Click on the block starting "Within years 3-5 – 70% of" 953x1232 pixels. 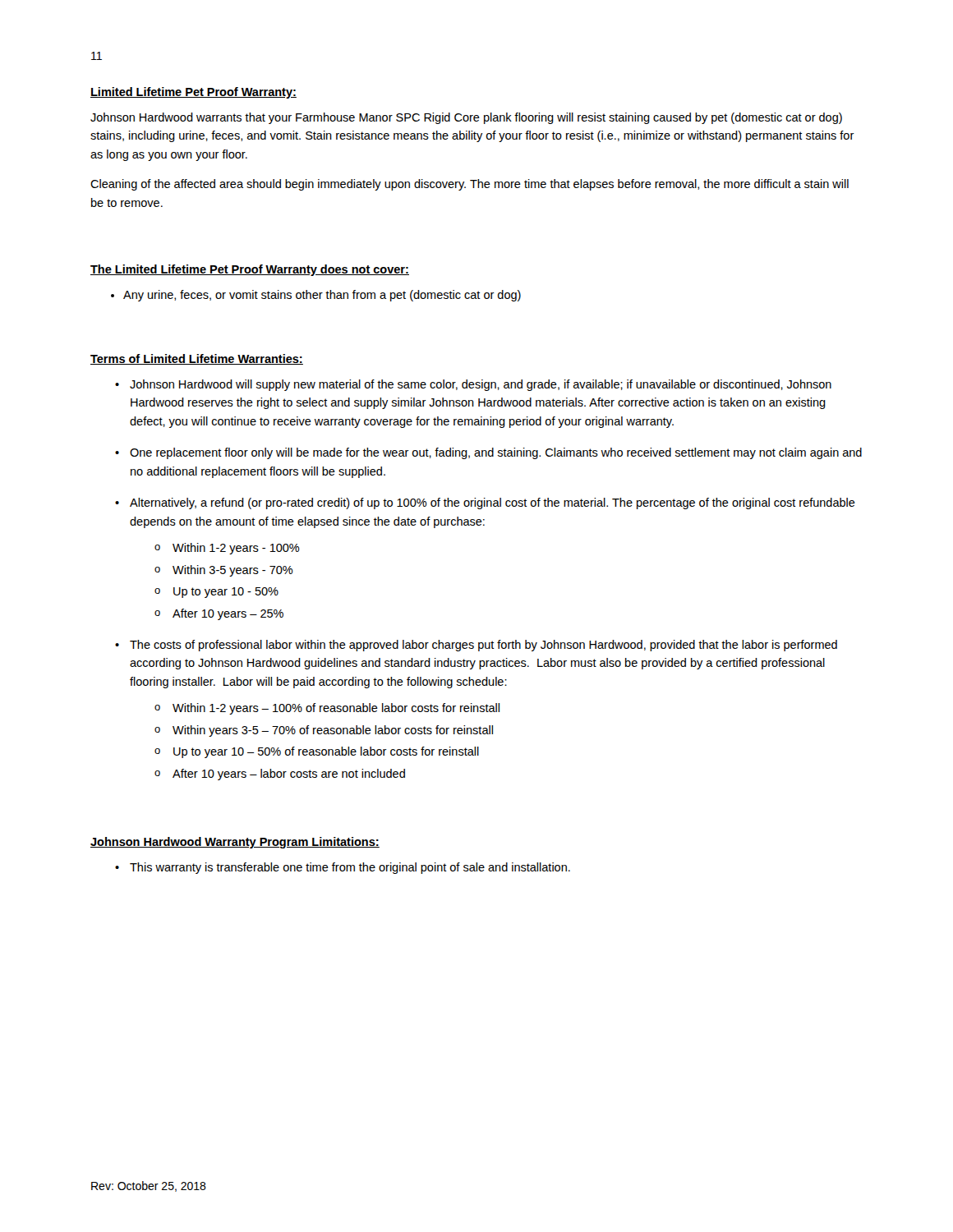coord(333,730)
